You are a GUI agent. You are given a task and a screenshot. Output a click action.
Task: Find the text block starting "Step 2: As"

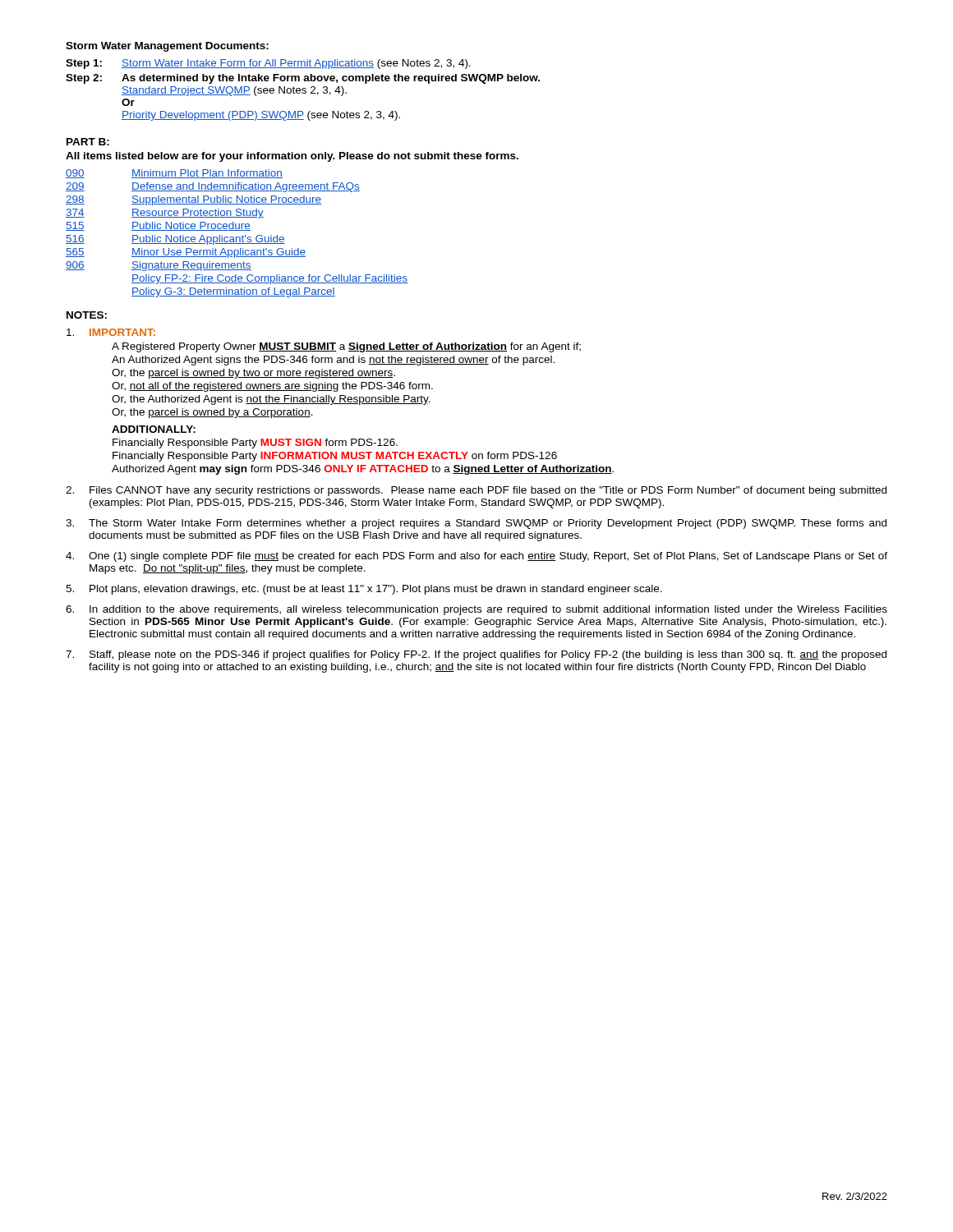click(x=303, y=79)
